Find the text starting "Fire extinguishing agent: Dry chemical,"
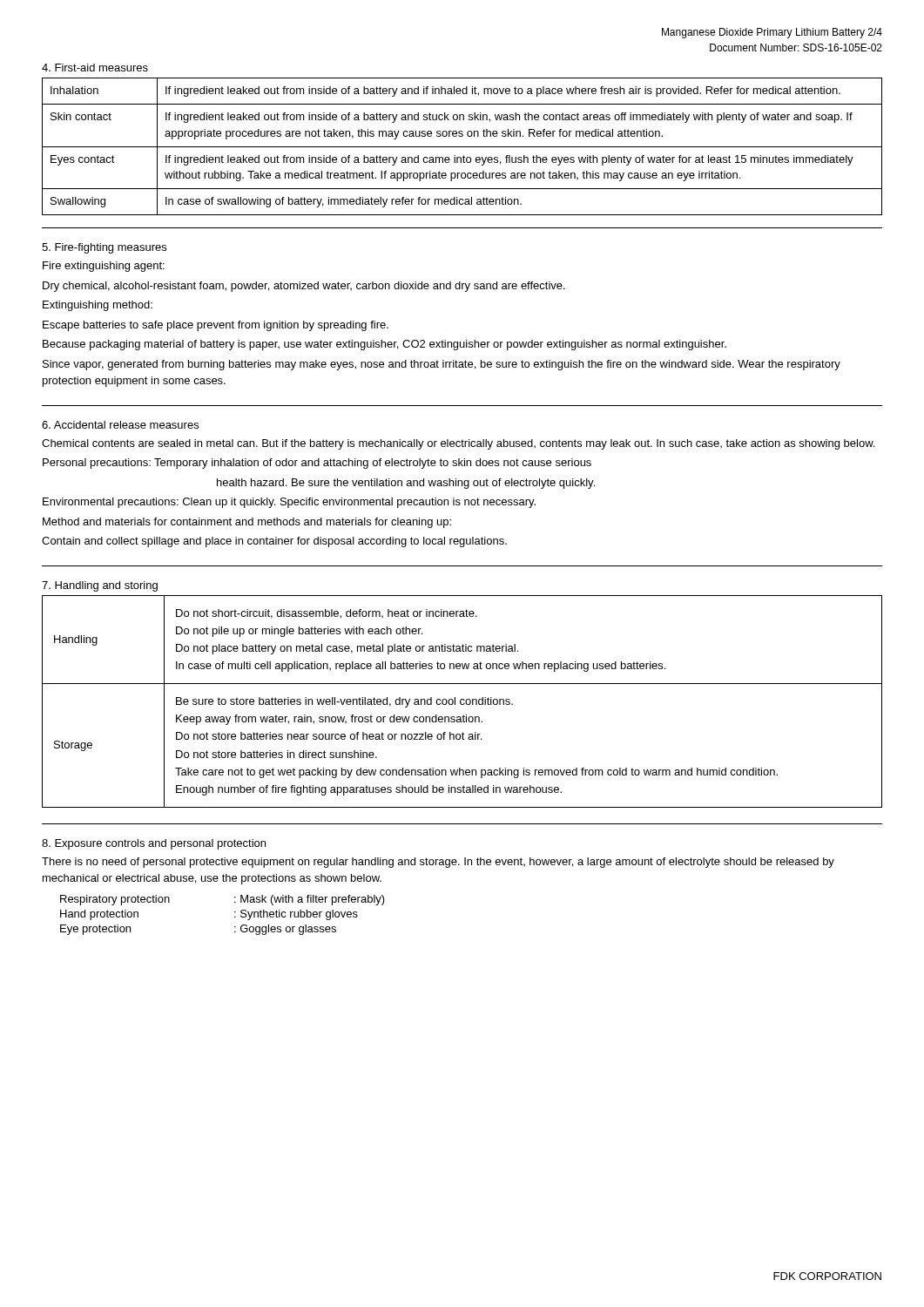The height and width of the screenshot is (1307, 924). (104, 267)
